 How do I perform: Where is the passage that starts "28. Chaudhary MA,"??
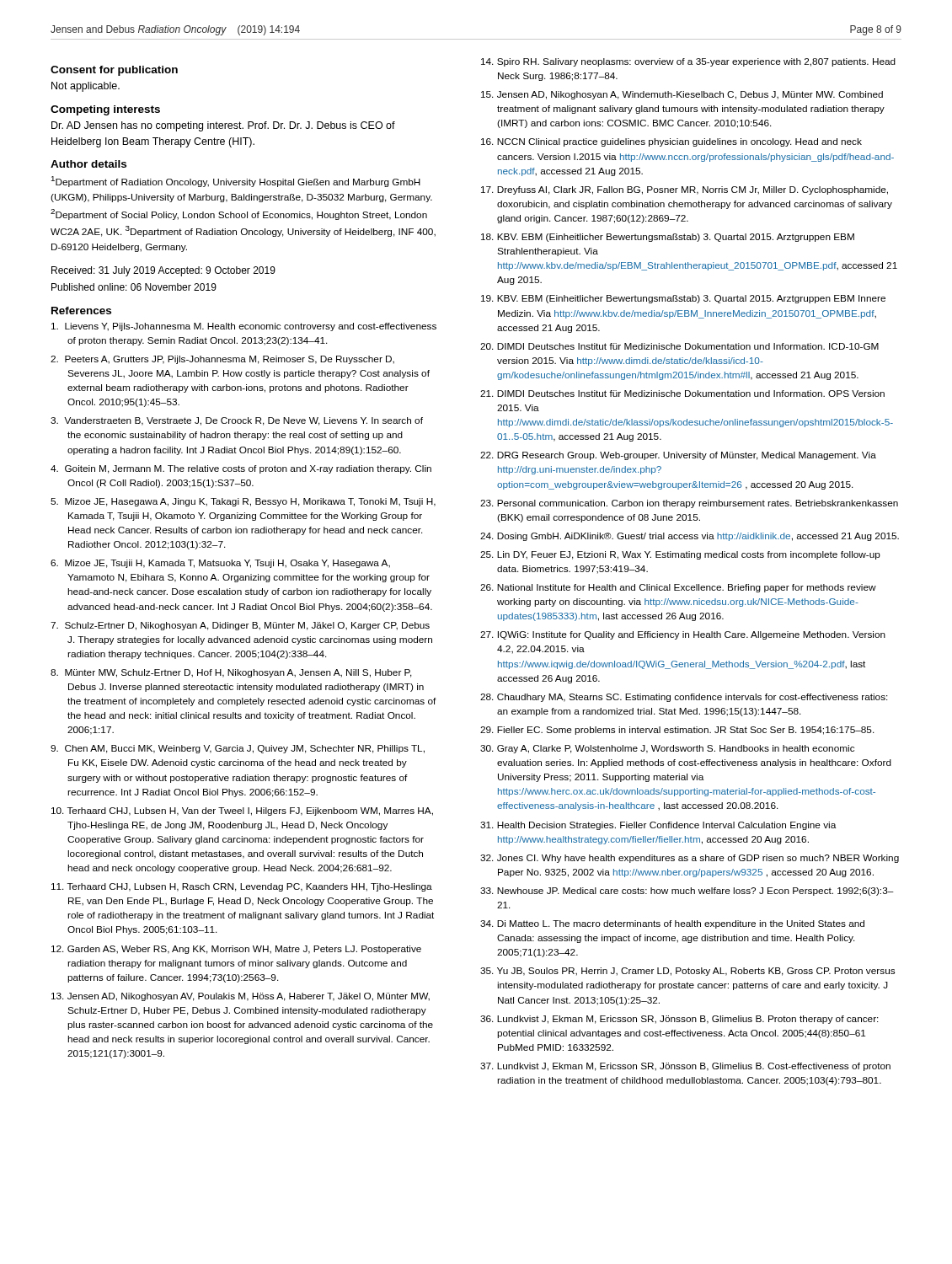tap(684, 704)
